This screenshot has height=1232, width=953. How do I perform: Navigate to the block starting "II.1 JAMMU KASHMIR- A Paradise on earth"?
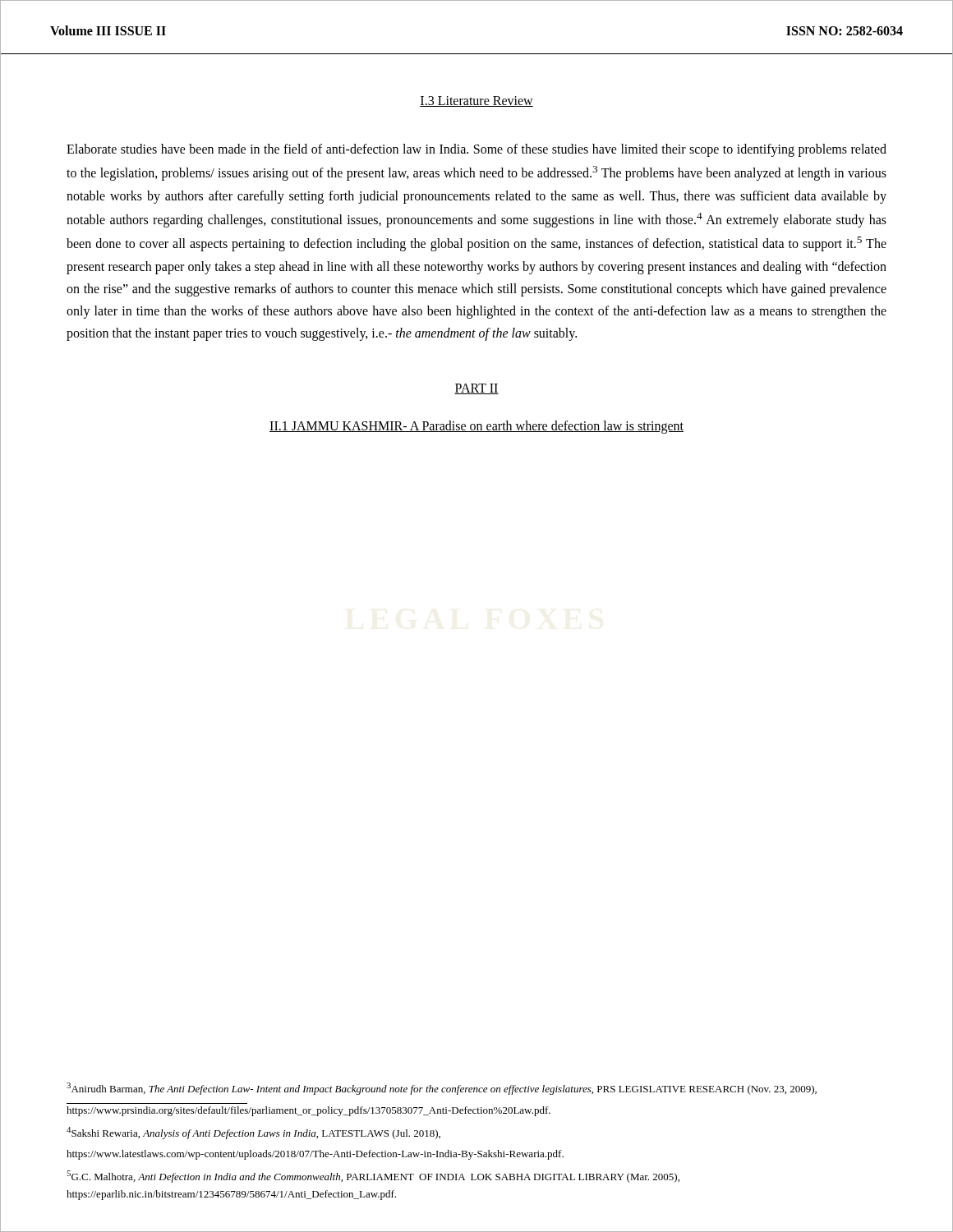[x=476, y=426]
